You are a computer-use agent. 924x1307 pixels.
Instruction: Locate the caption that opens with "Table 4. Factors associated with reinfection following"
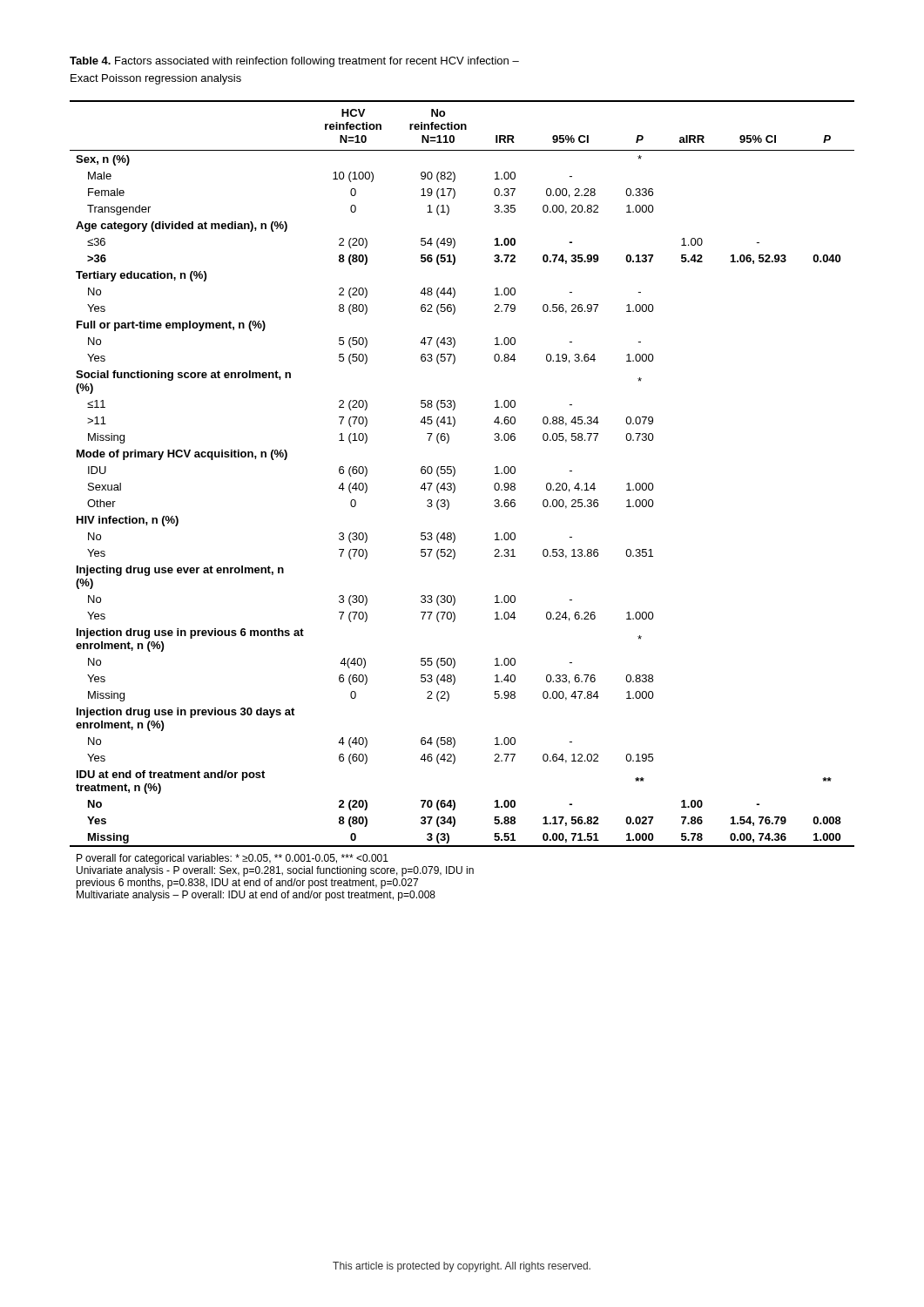tap(294, 69)
